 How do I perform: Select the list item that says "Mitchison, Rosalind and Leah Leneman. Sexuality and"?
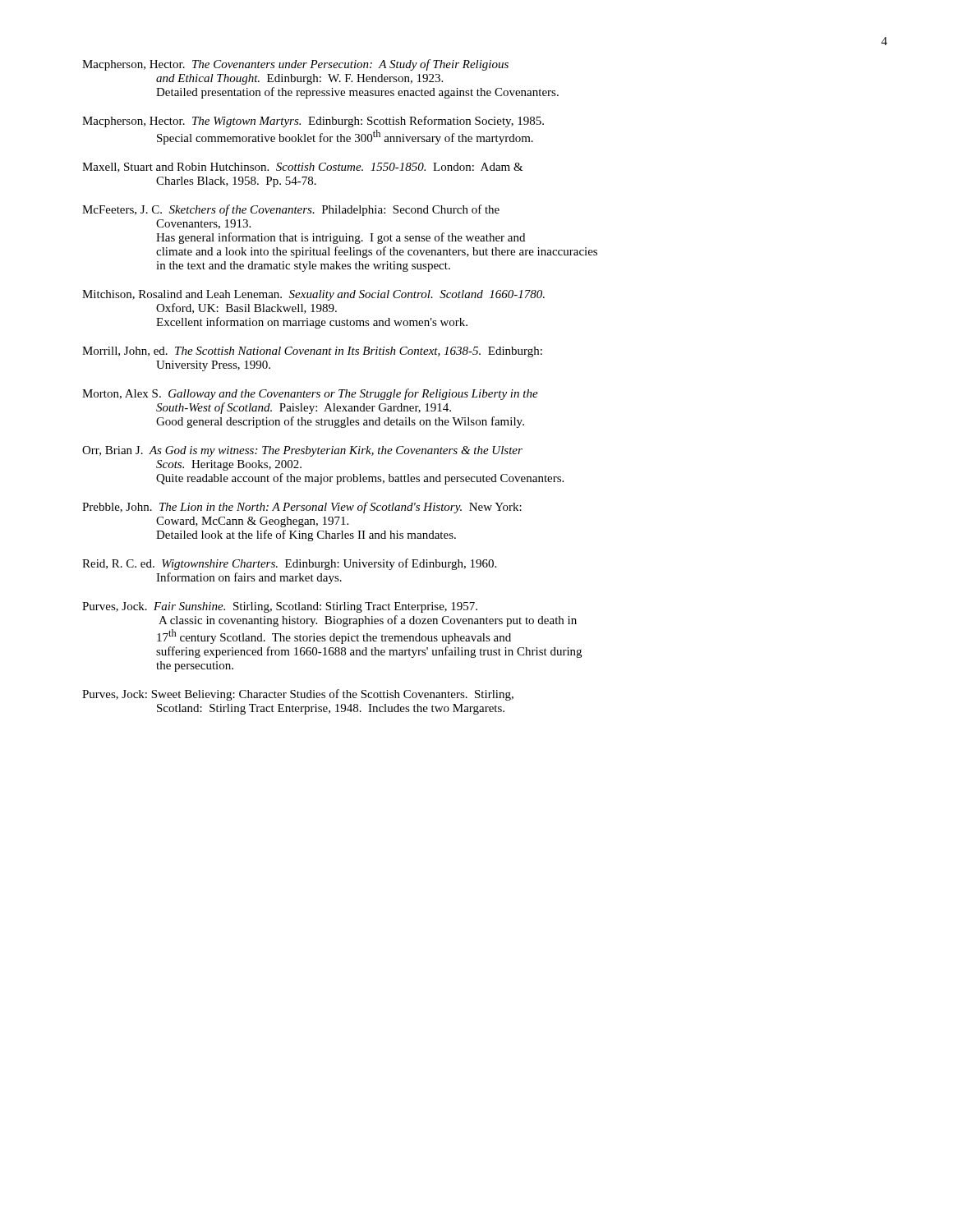click(x=485, y=308)
